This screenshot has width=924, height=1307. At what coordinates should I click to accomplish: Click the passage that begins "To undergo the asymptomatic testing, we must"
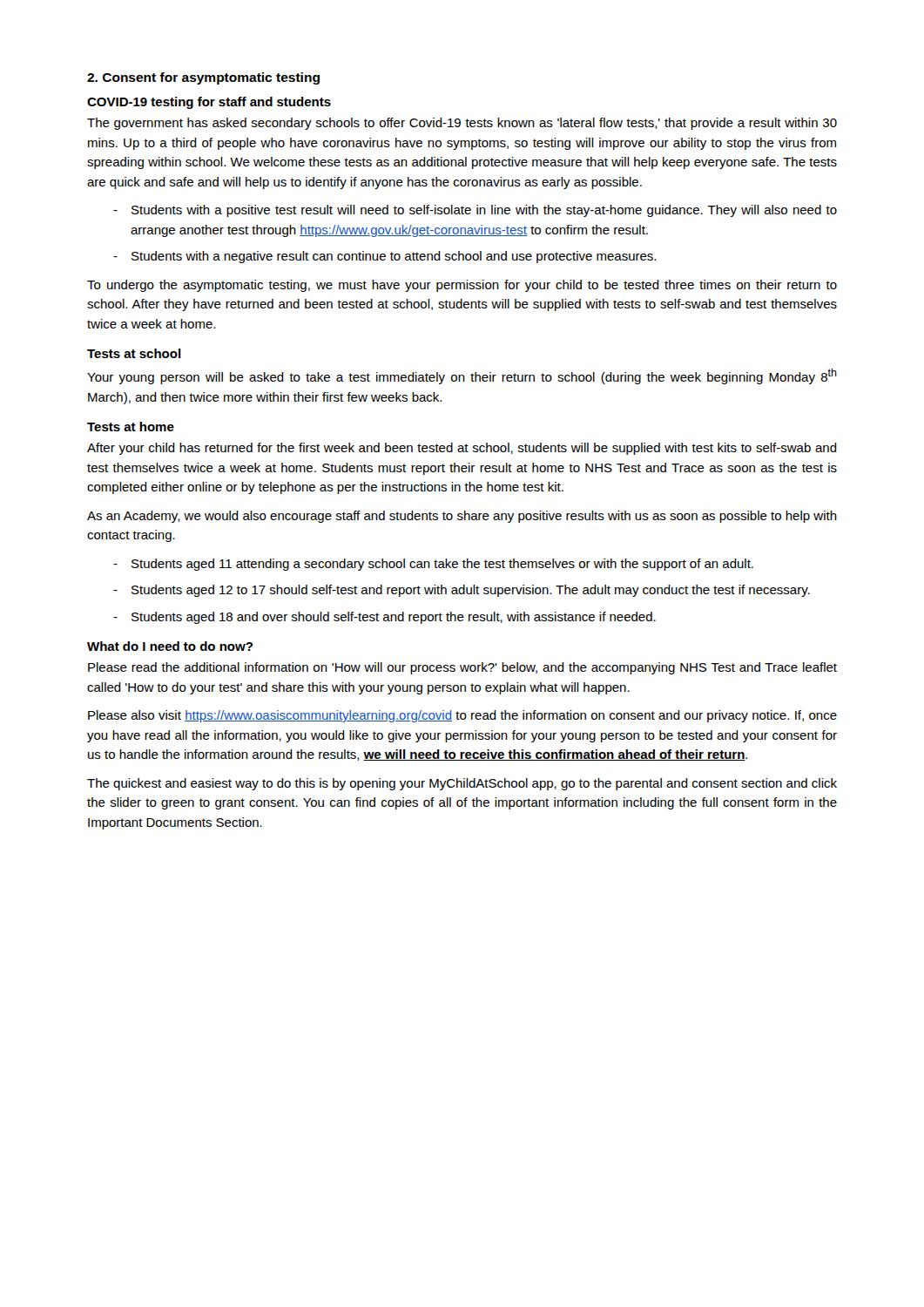click(x=462, y=304)
